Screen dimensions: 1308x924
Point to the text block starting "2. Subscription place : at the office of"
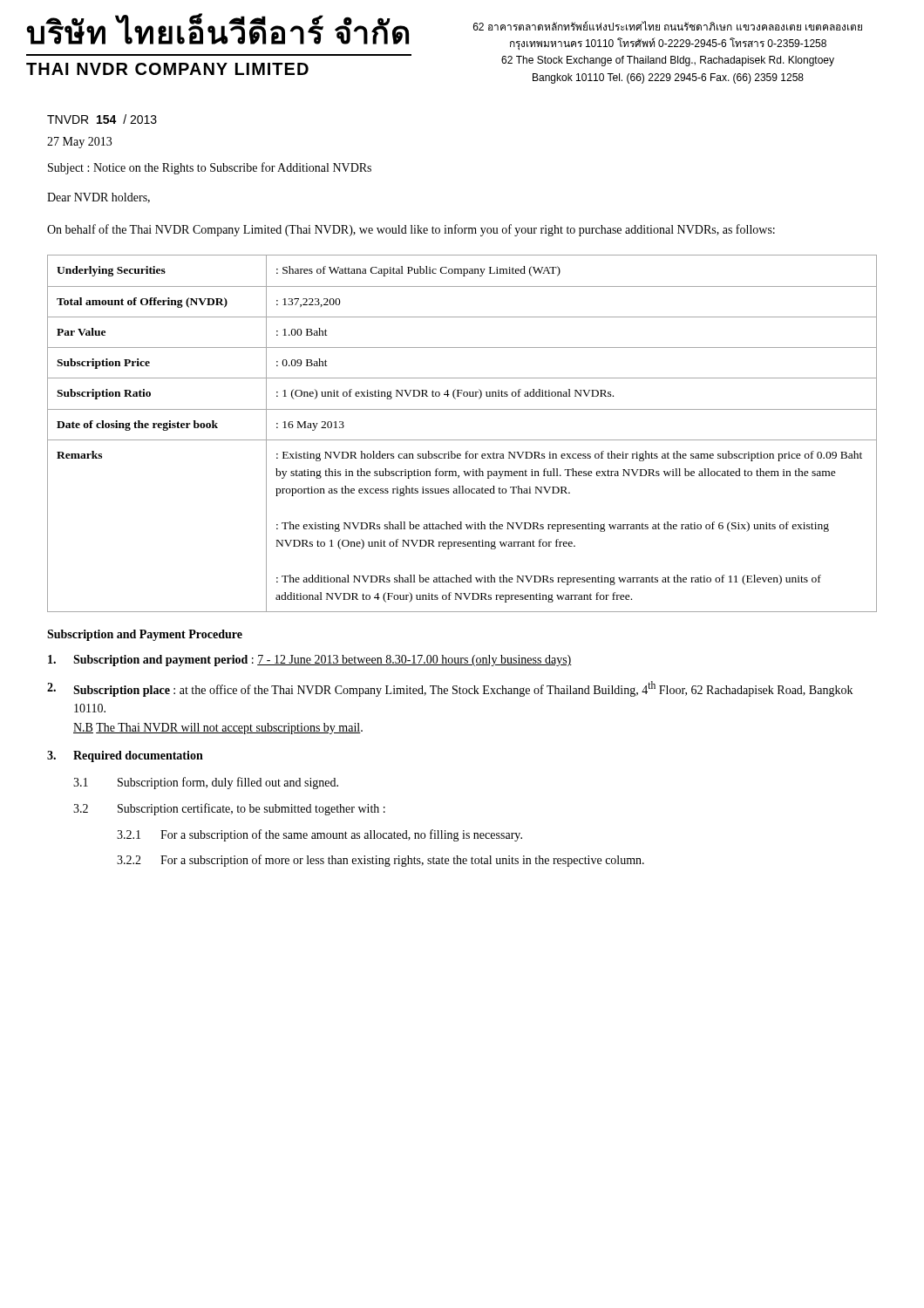click(450, 689)
